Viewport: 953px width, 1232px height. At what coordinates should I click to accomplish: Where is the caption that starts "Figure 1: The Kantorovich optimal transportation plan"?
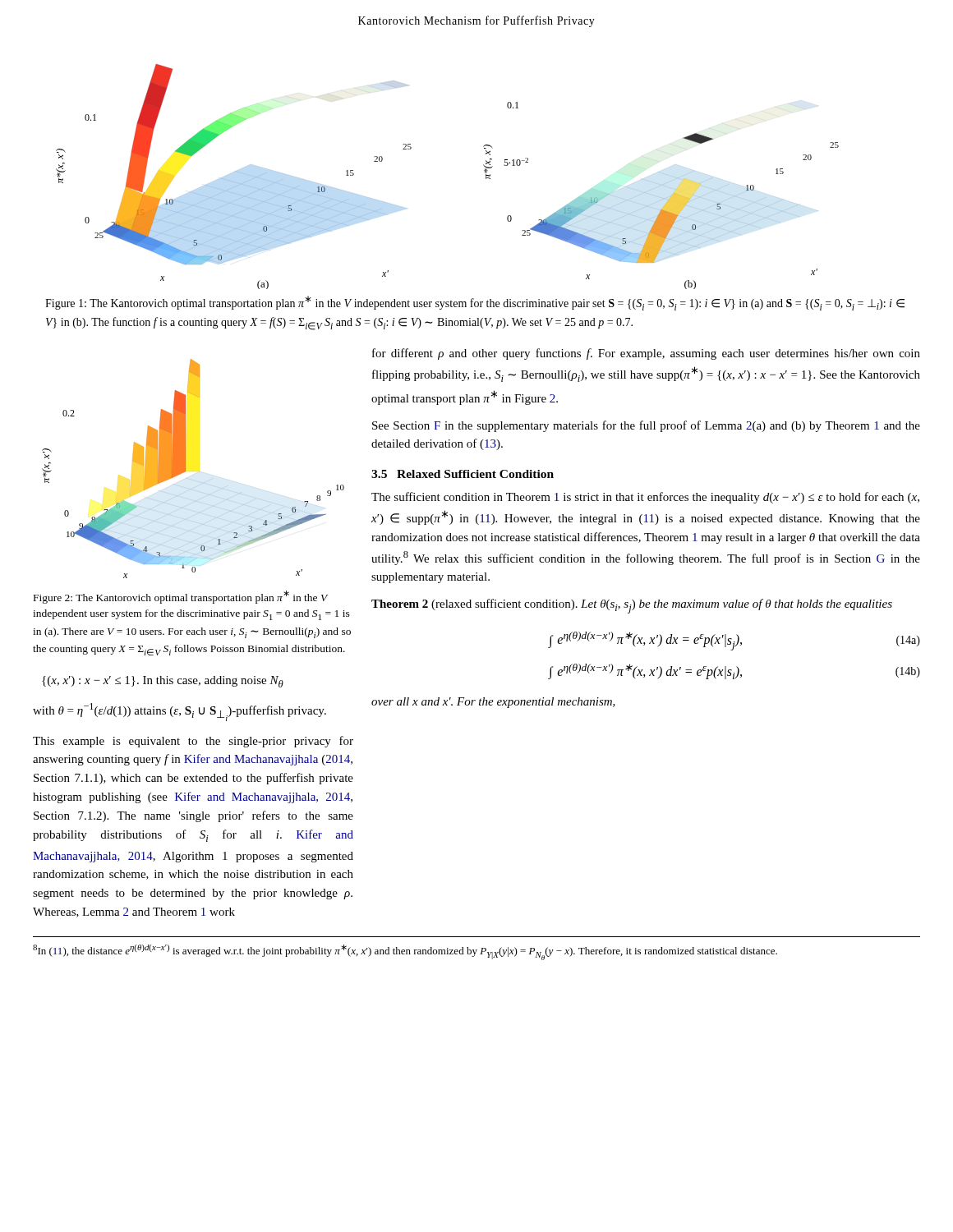[x=475, y=313]
